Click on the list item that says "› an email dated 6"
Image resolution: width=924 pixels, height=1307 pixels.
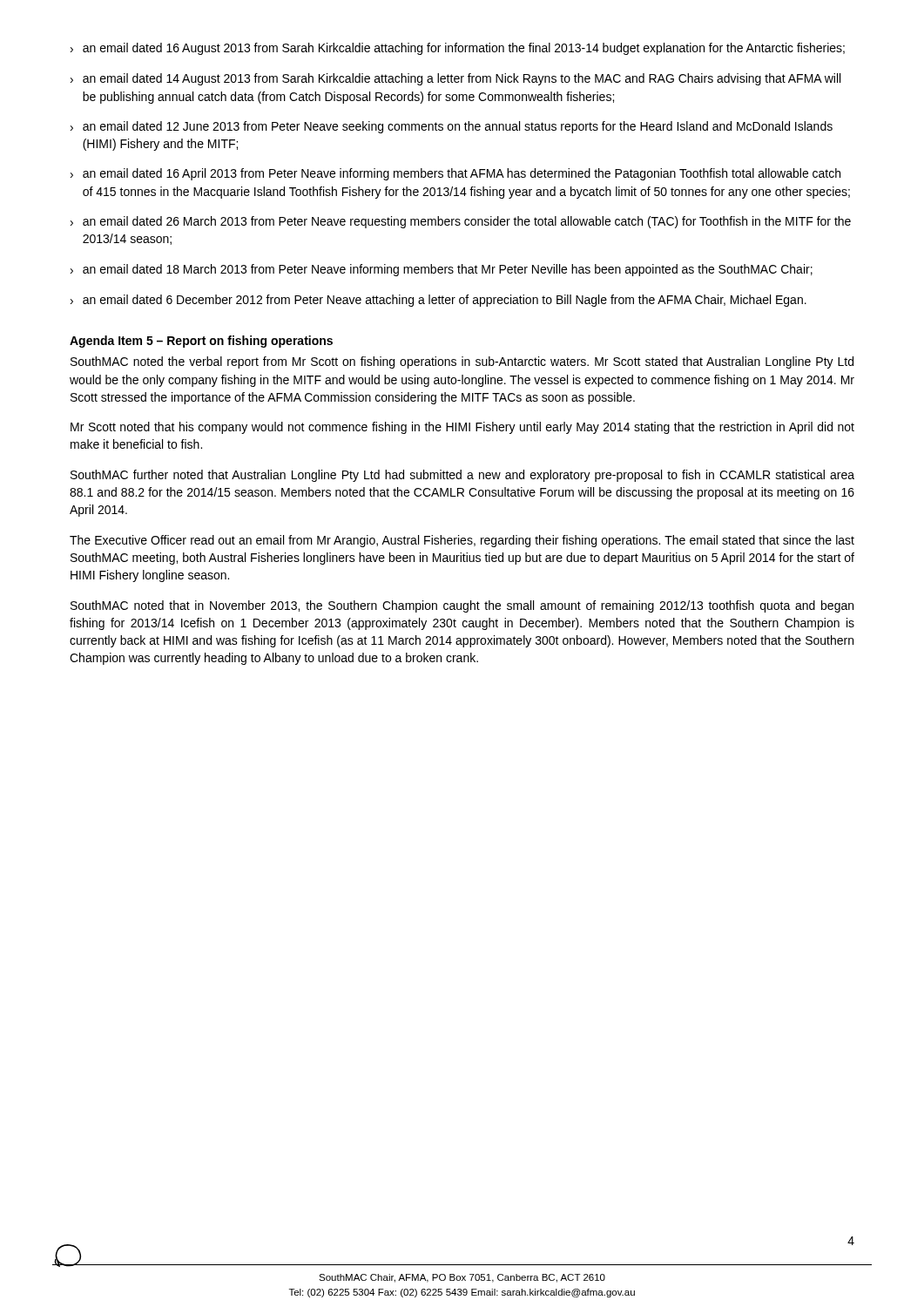tap(462, 300)
